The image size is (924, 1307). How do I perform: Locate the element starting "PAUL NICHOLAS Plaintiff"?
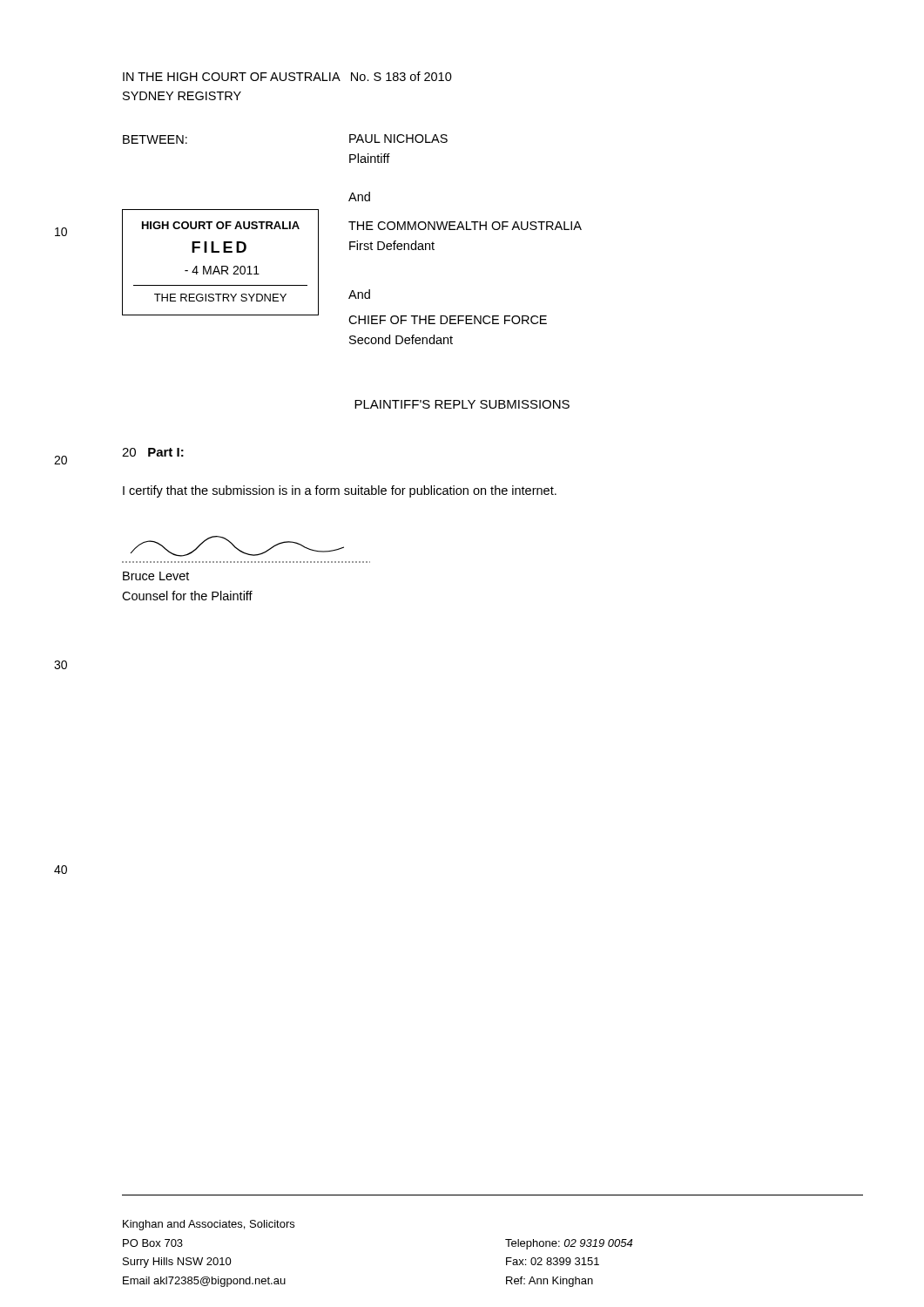coord(398,149)
